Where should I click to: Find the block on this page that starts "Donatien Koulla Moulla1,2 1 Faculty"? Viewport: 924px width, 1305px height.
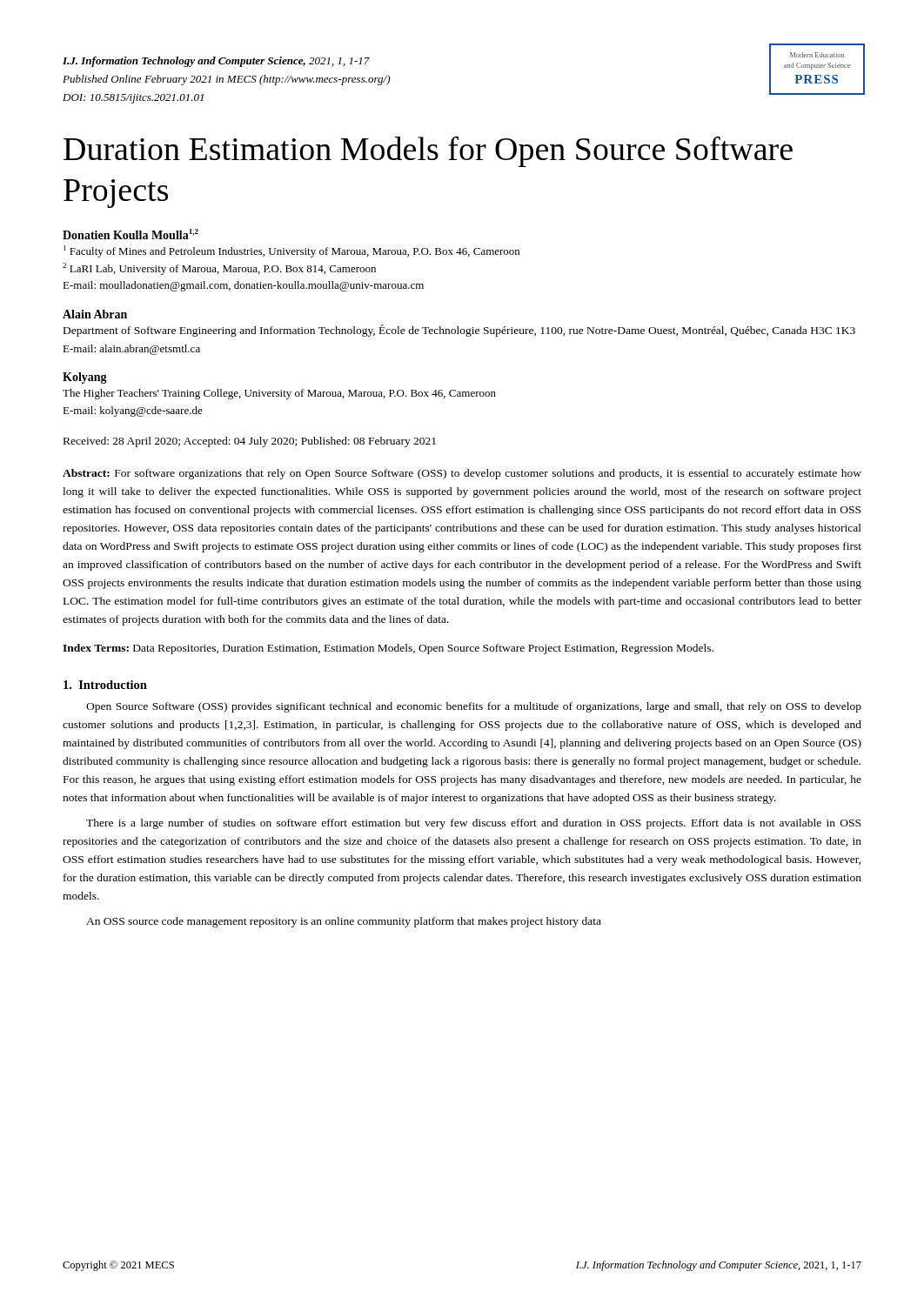[x=291, y=259]
